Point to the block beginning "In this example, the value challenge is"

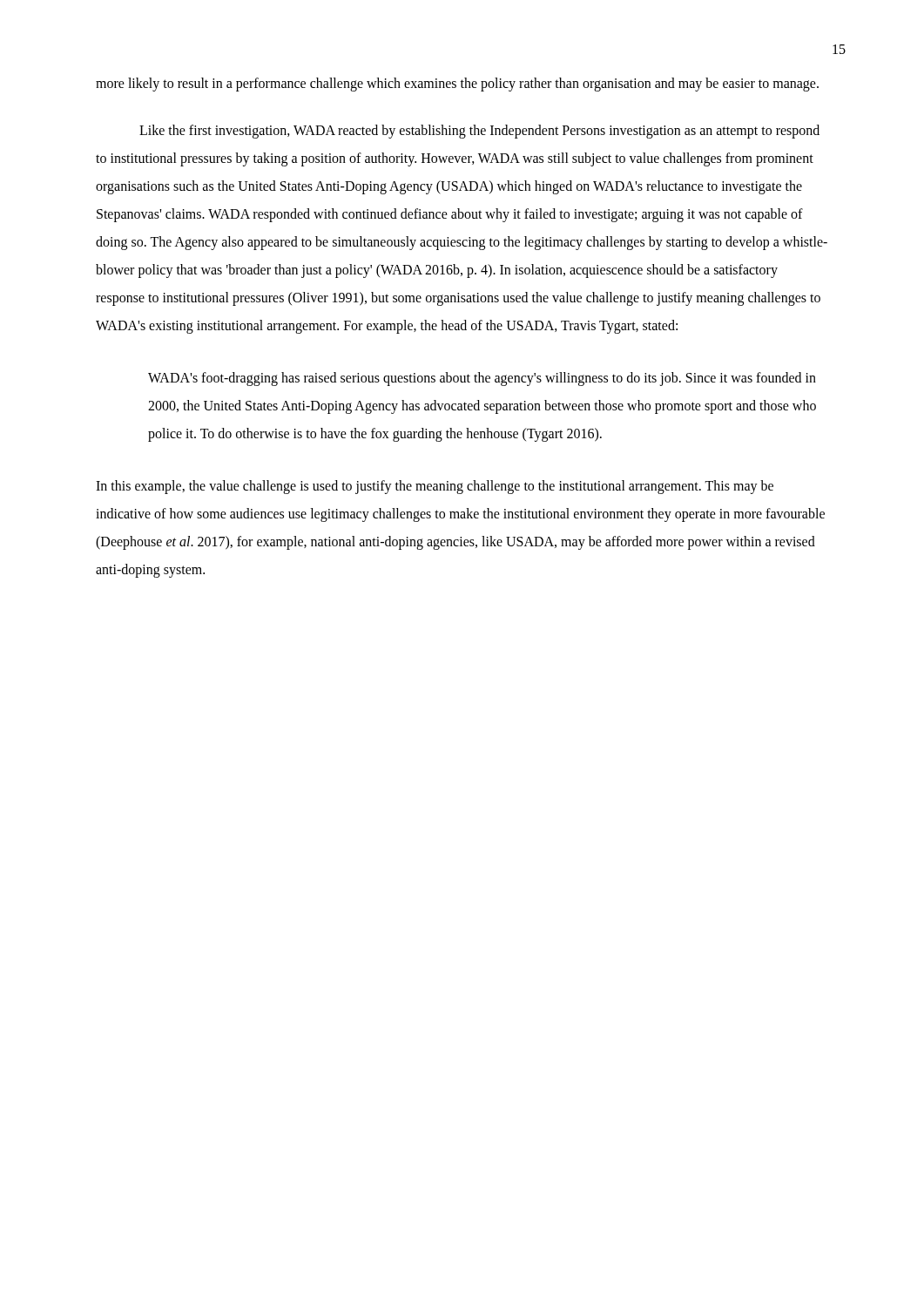(462, 528)
